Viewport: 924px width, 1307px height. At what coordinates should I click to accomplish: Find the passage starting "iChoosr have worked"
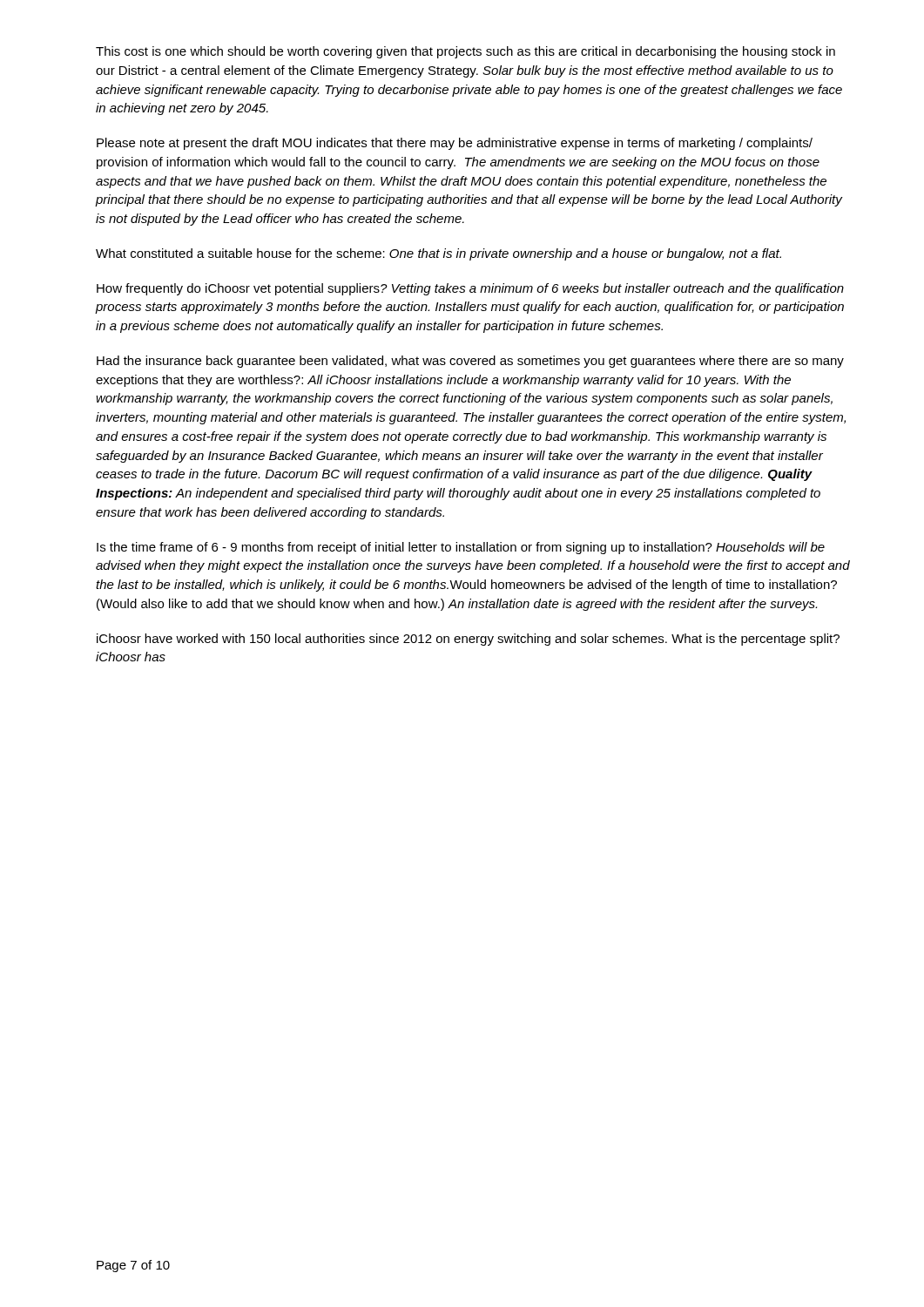pyautogui.click(x=468, y=647)
